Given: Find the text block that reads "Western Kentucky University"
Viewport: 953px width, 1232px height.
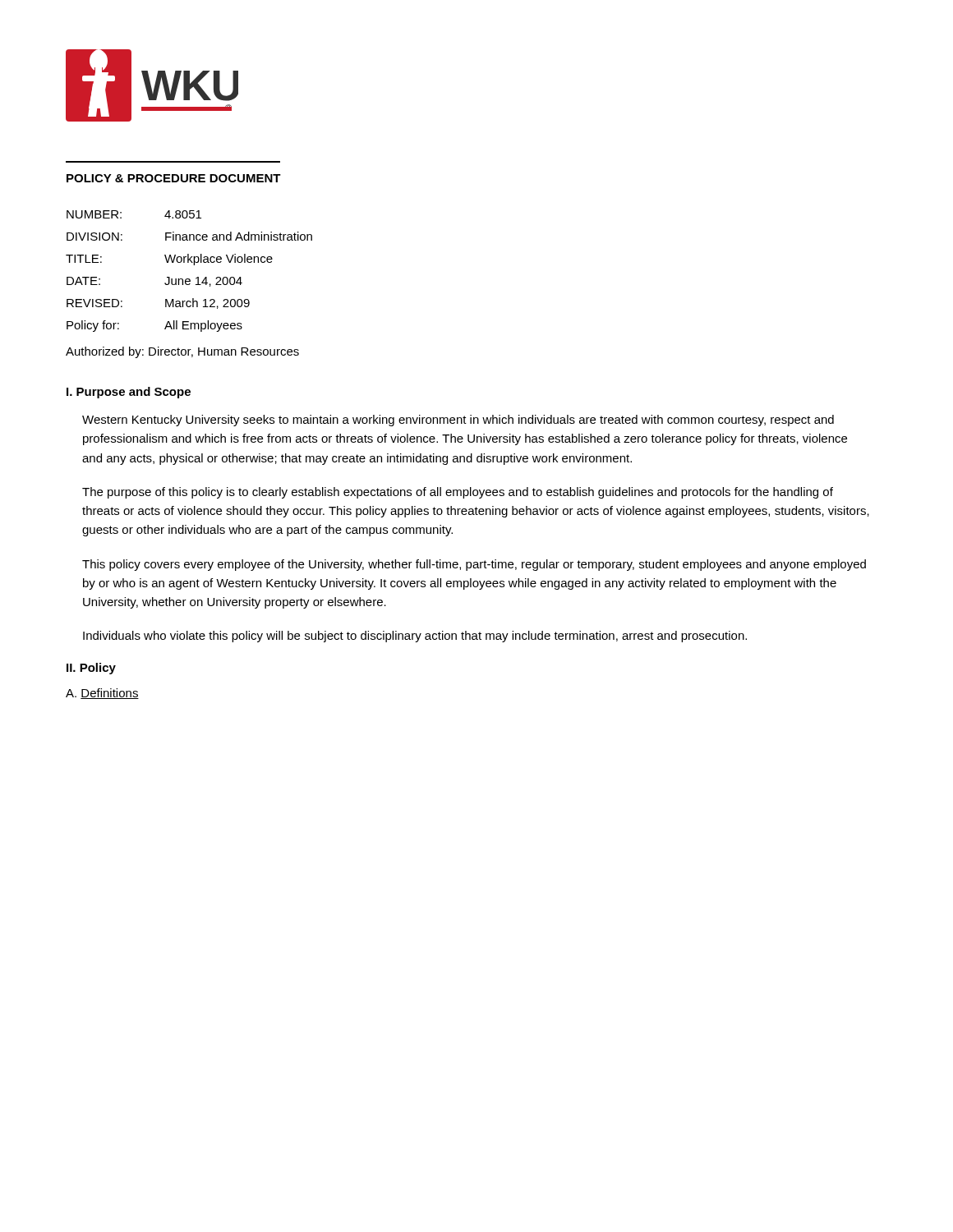Looking at the screenshot, I should 465,438.
